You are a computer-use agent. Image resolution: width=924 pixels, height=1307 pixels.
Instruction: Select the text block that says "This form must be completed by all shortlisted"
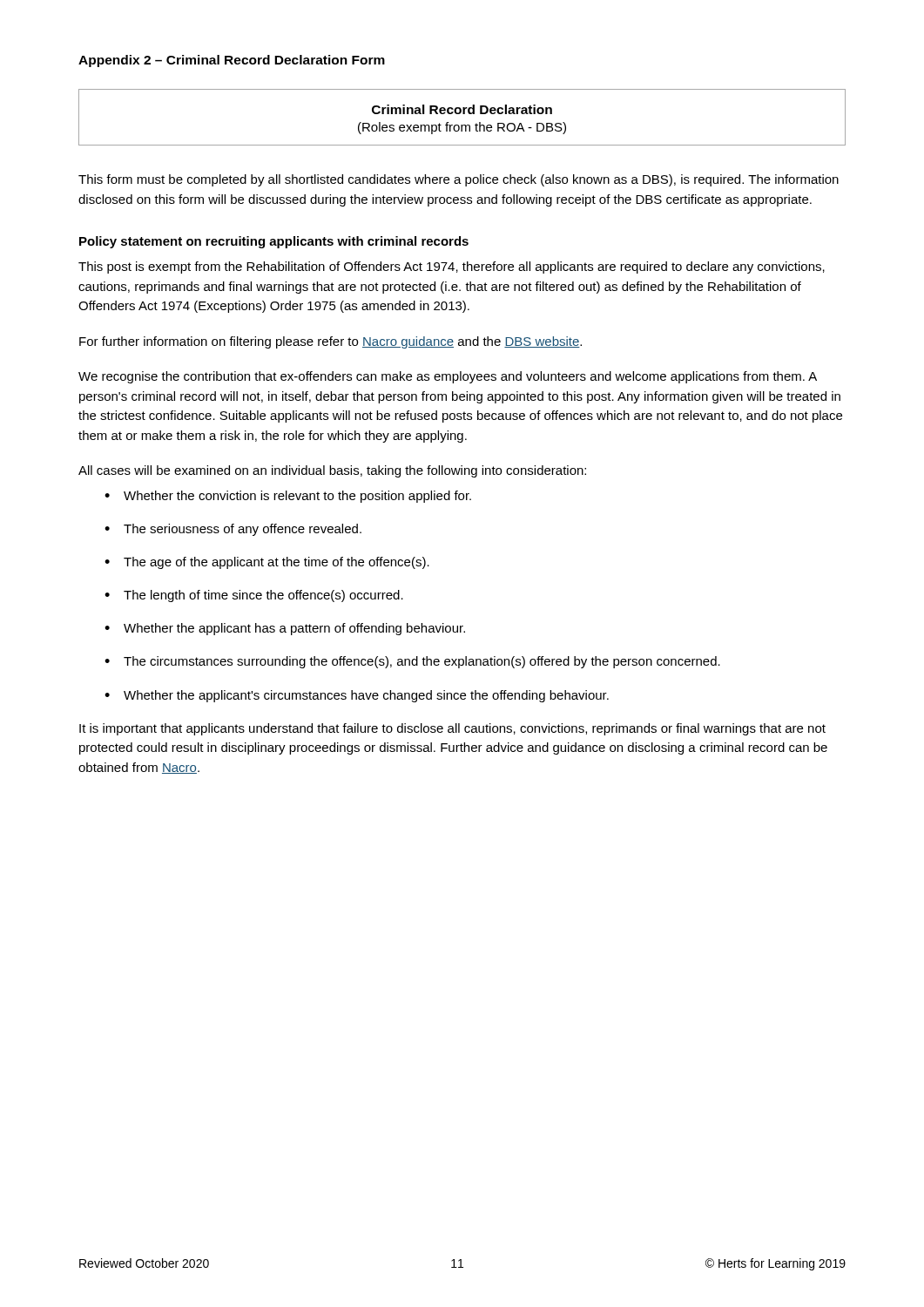[459, 189]
